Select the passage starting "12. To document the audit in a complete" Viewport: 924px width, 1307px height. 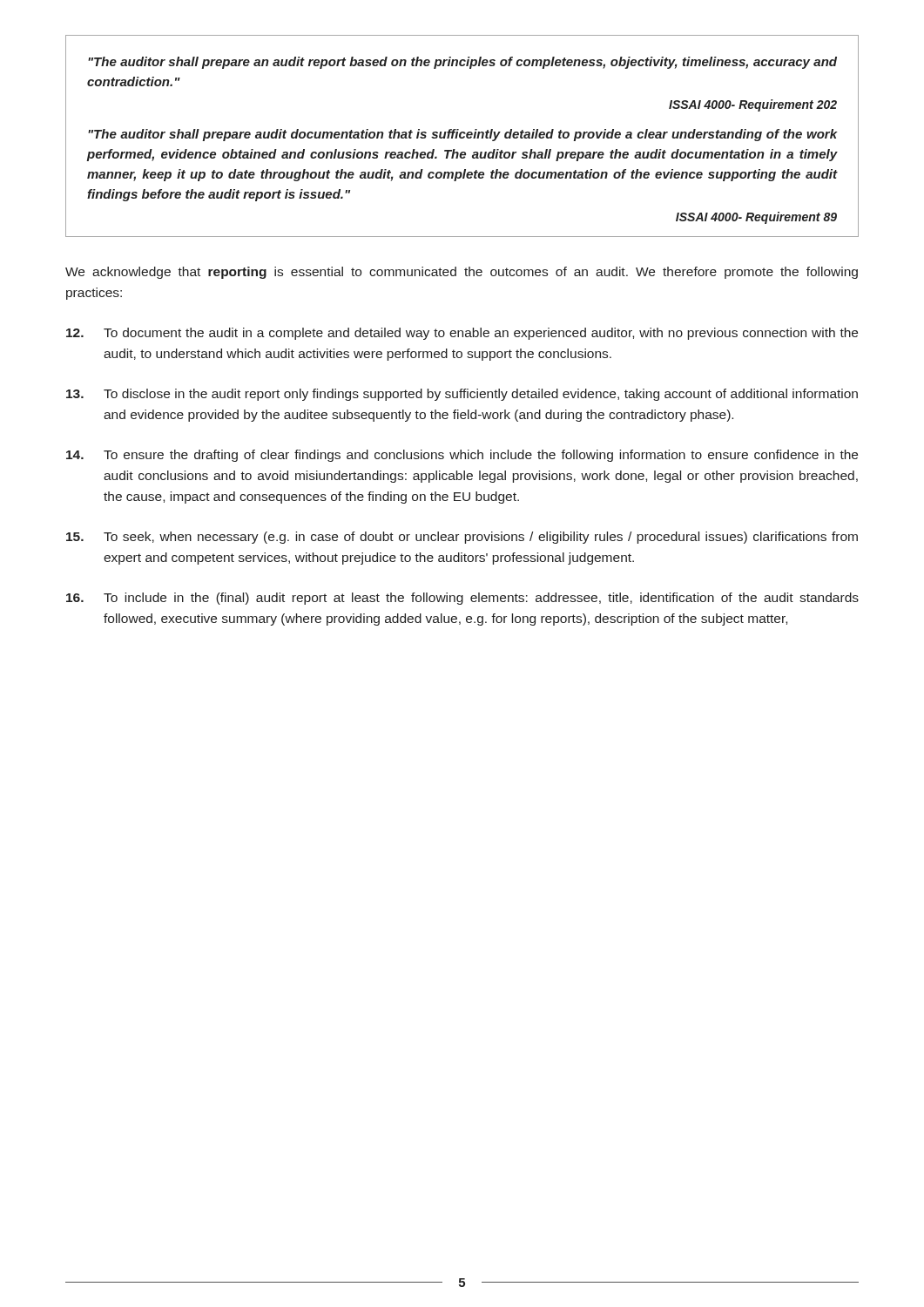click(462, 343)
